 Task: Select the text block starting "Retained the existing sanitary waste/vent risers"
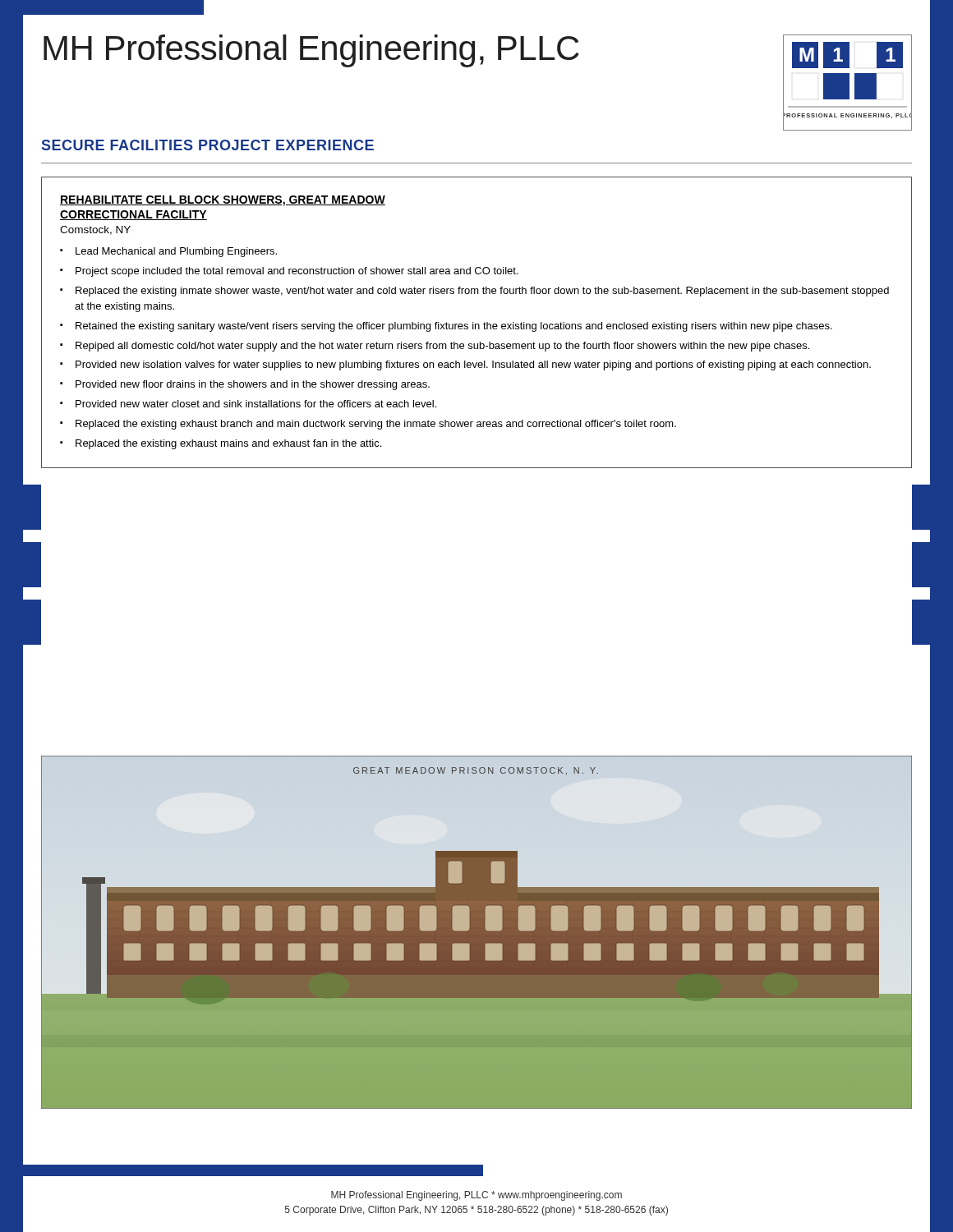click(454, 325)
